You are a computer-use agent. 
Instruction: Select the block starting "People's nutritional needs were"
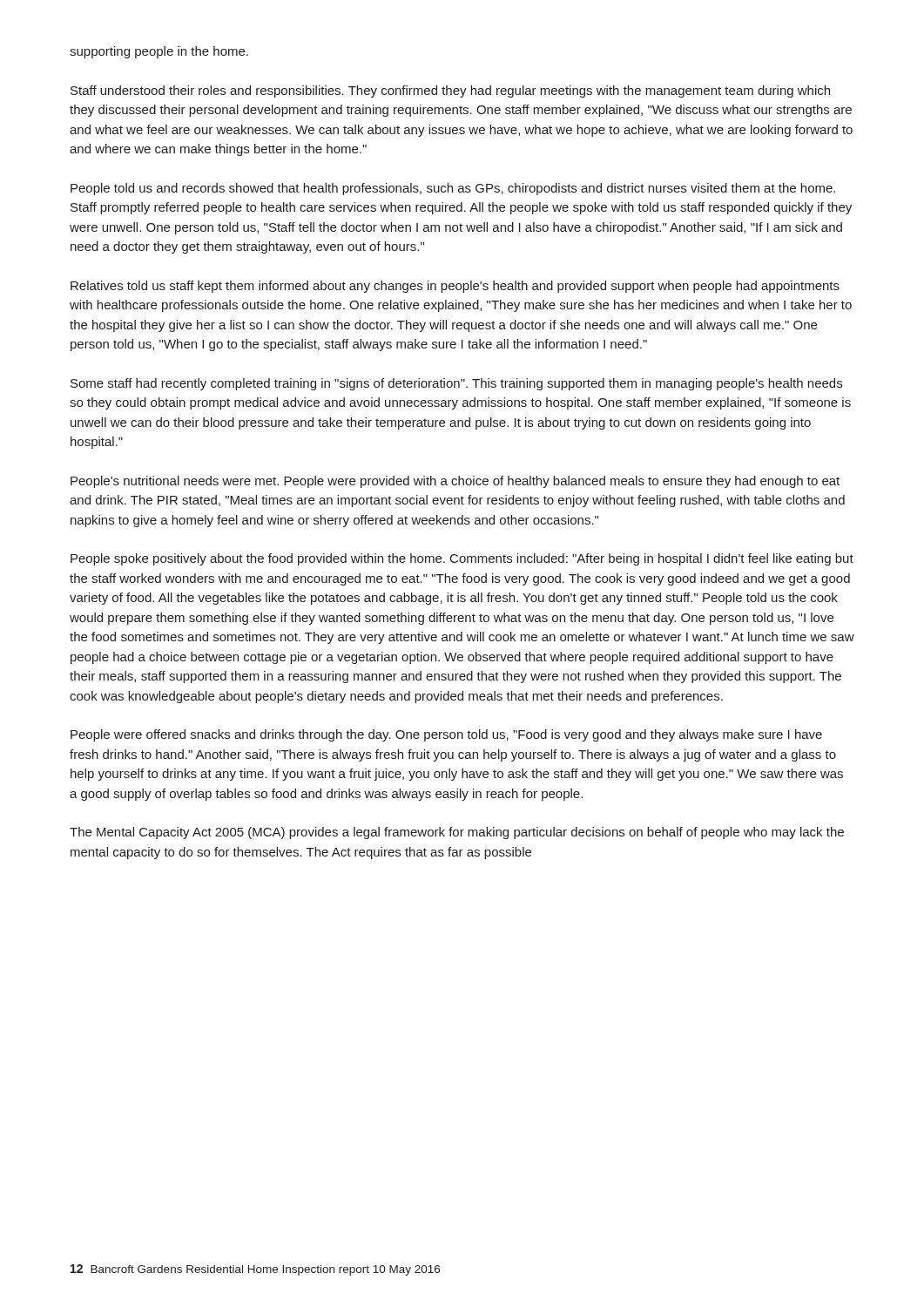457,500
